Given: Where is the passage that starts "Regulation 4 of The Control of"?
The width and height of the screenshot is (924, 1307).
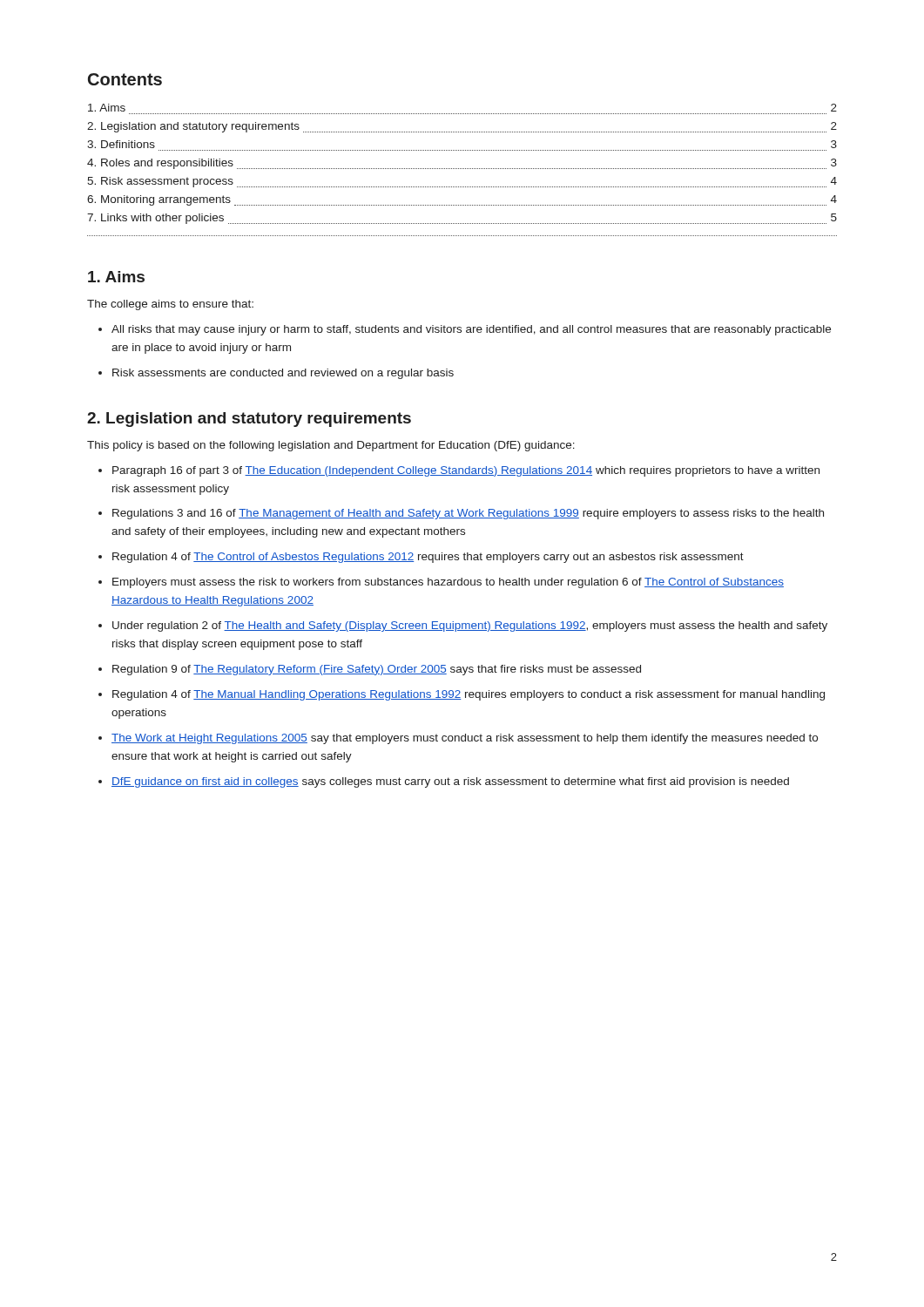Looking at the screenshot, I should pyautogui.click(x=427, y=557).
